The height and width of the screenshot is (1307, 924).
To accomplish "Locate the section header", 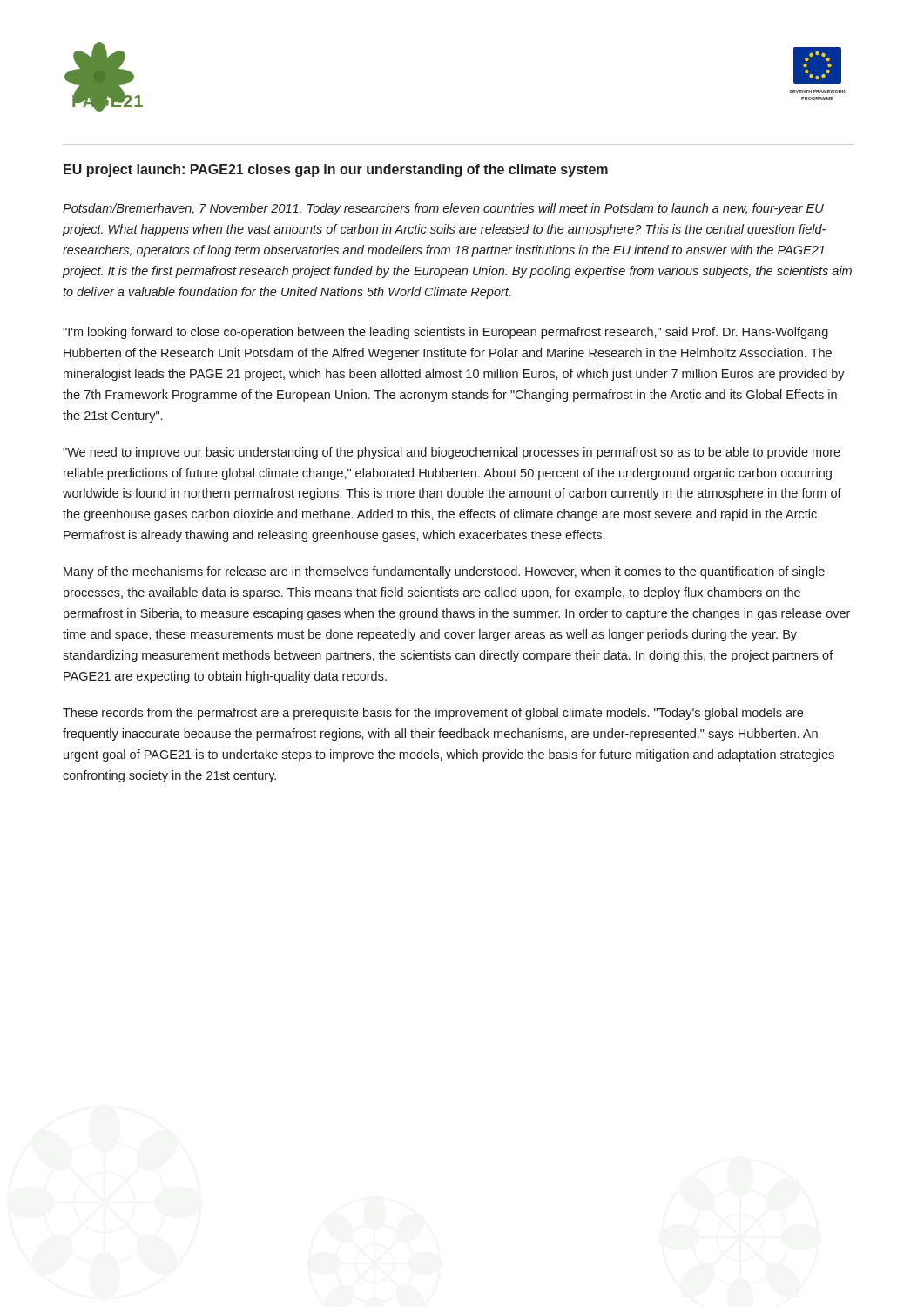I will tap(336, 169).
